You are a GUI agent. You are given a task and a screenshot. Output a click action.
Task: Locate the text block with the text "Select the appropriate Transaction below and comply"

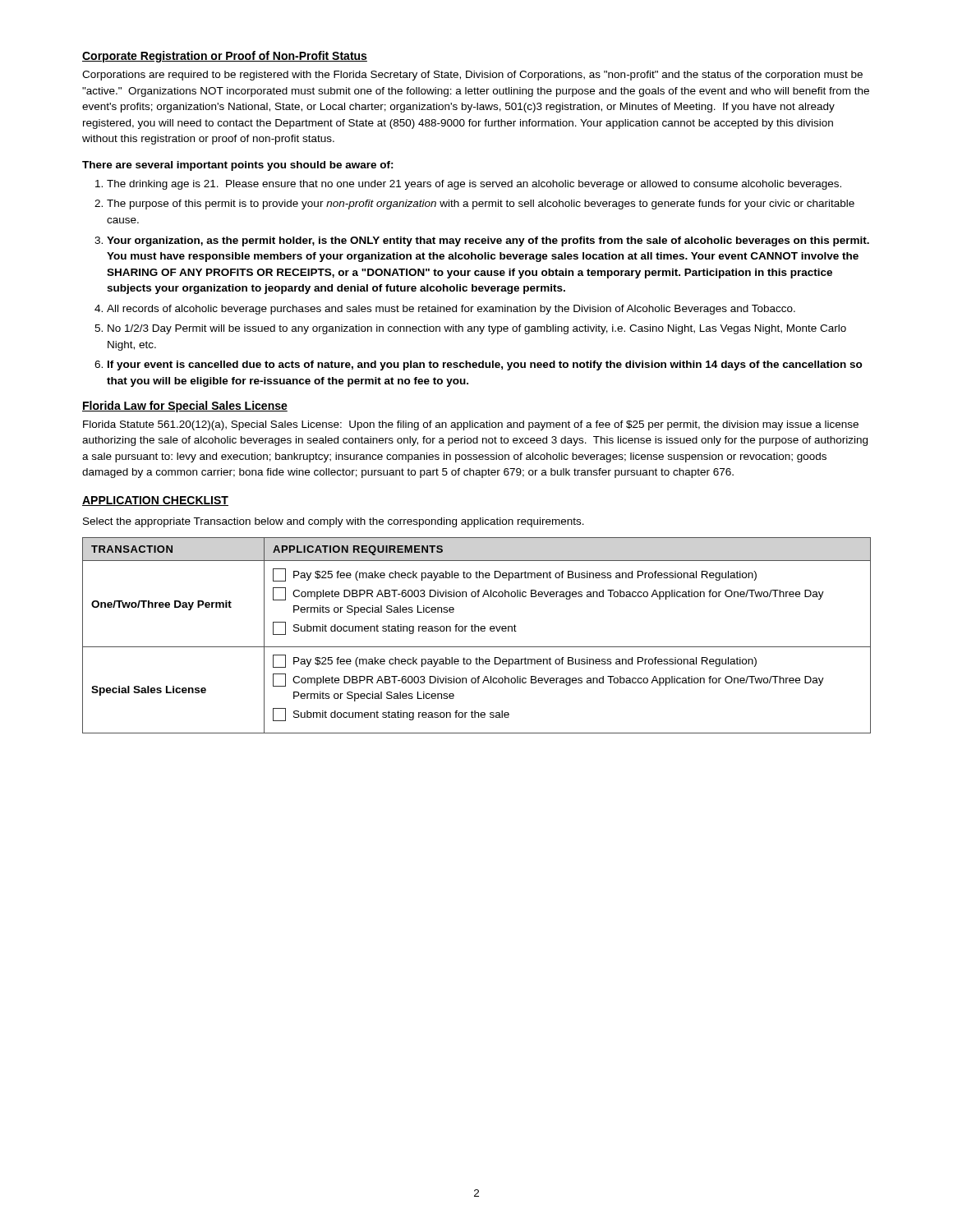[333, 521]
